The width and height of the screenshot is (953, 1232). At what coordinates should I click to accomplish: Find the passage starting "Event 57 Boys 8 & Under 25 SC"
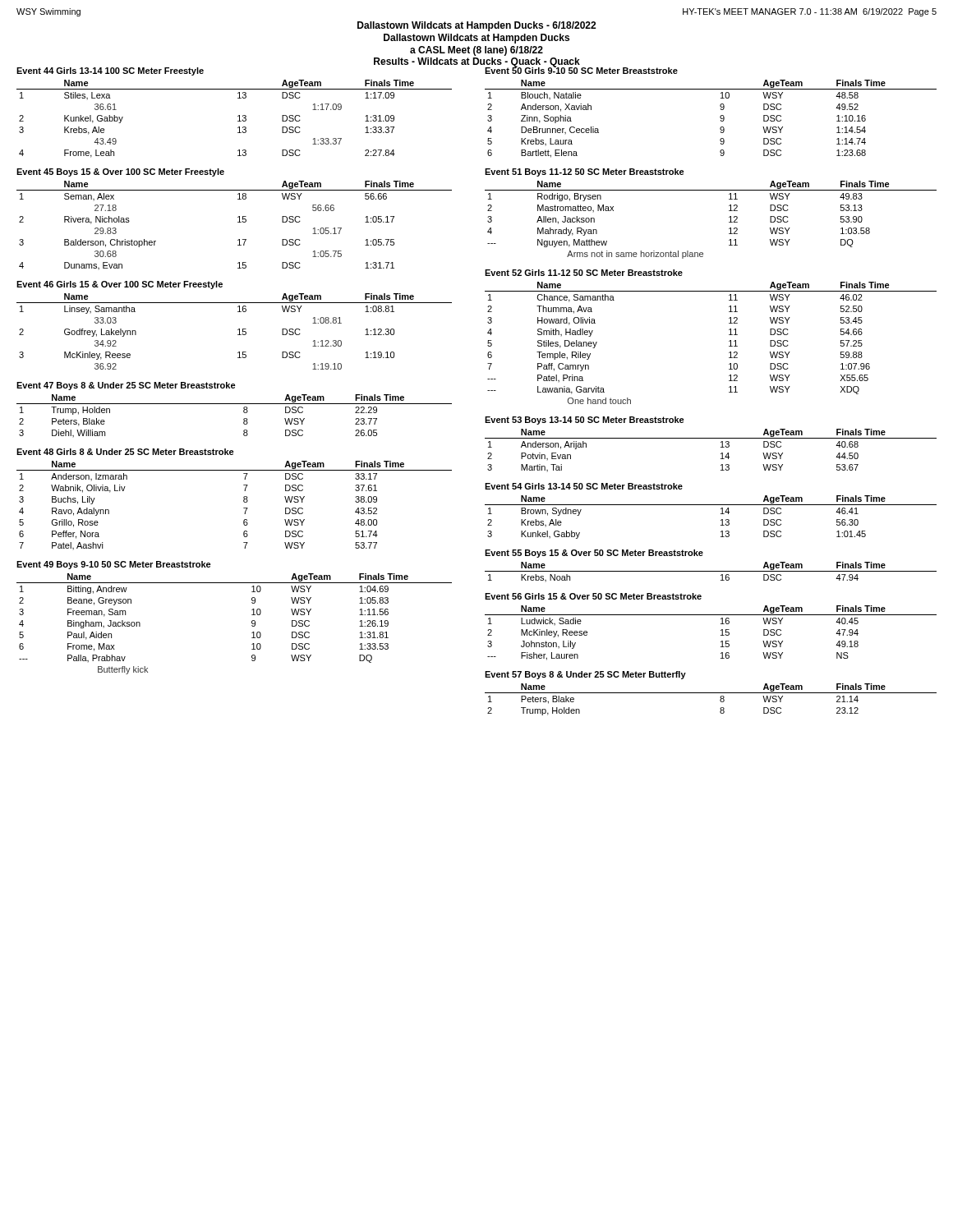point(585,674)
